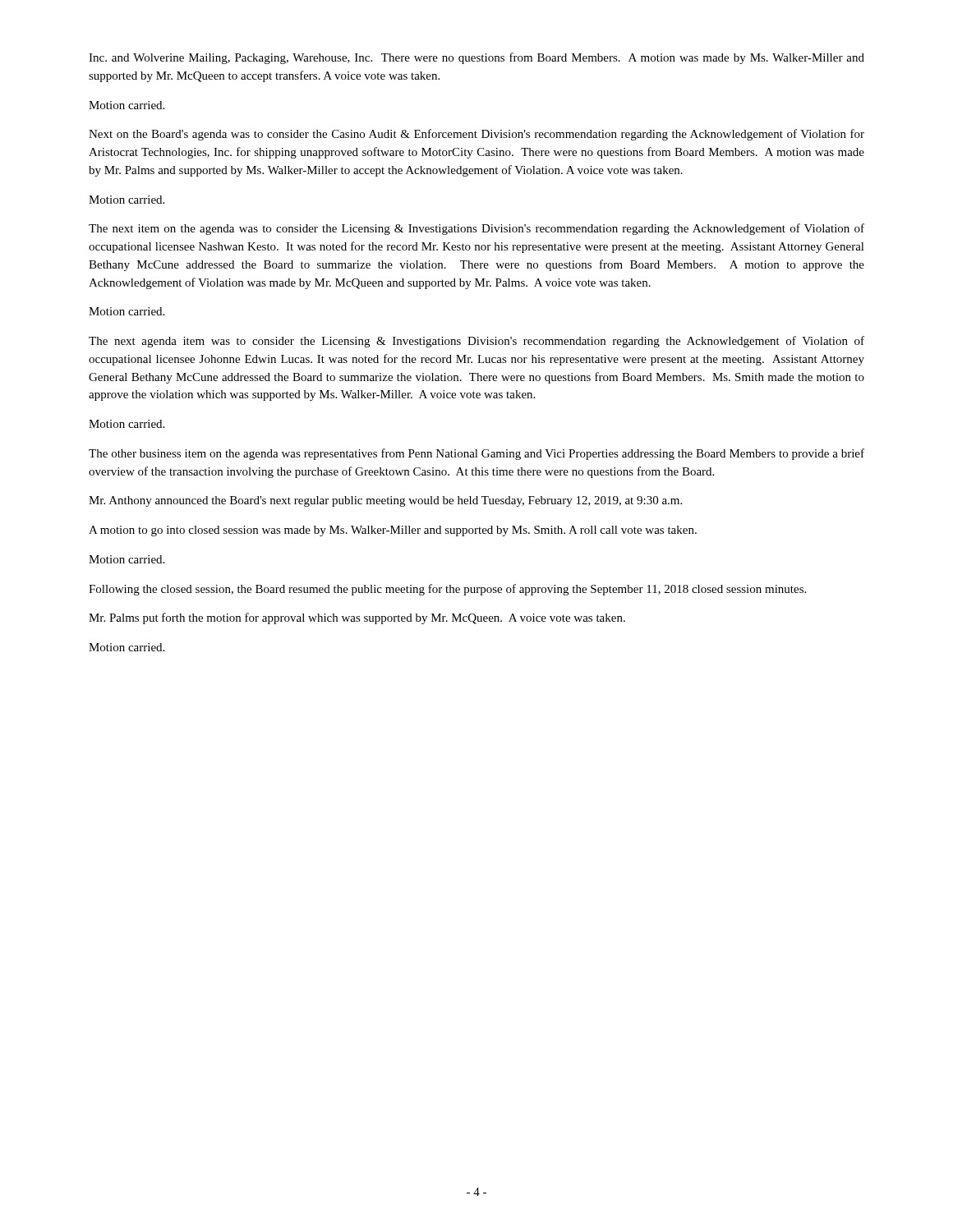Select the text block with the text "Following the closed session, the Board resumed the"
Image resolution: width=953 pixels, height=1232 pixels.
[x=448, y=588]
